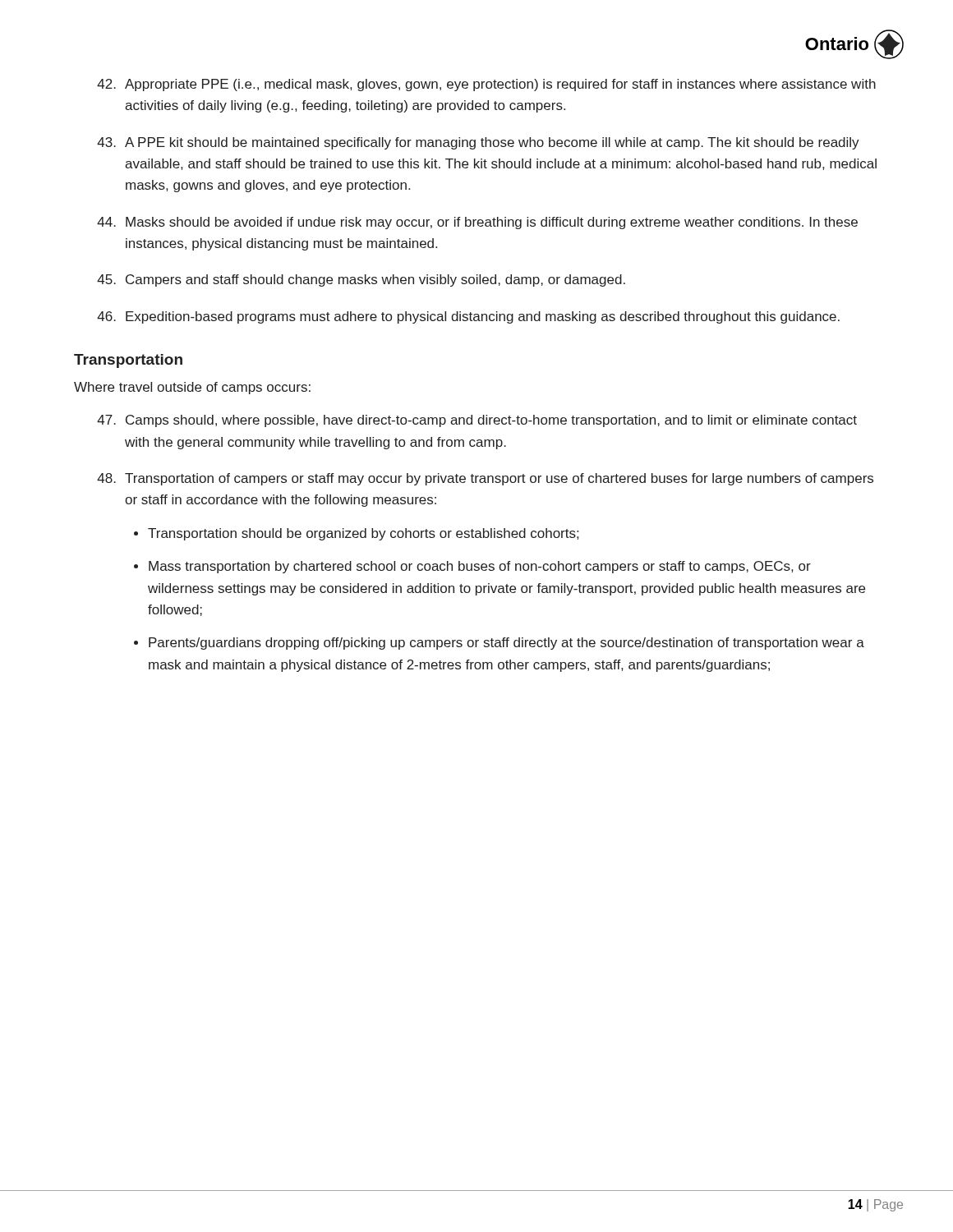The width and height of the screenshot is (953, 1232).
Task: Locate the block of text that opens with "47. Camps should, where possible, have"
Action: [476, 432]
